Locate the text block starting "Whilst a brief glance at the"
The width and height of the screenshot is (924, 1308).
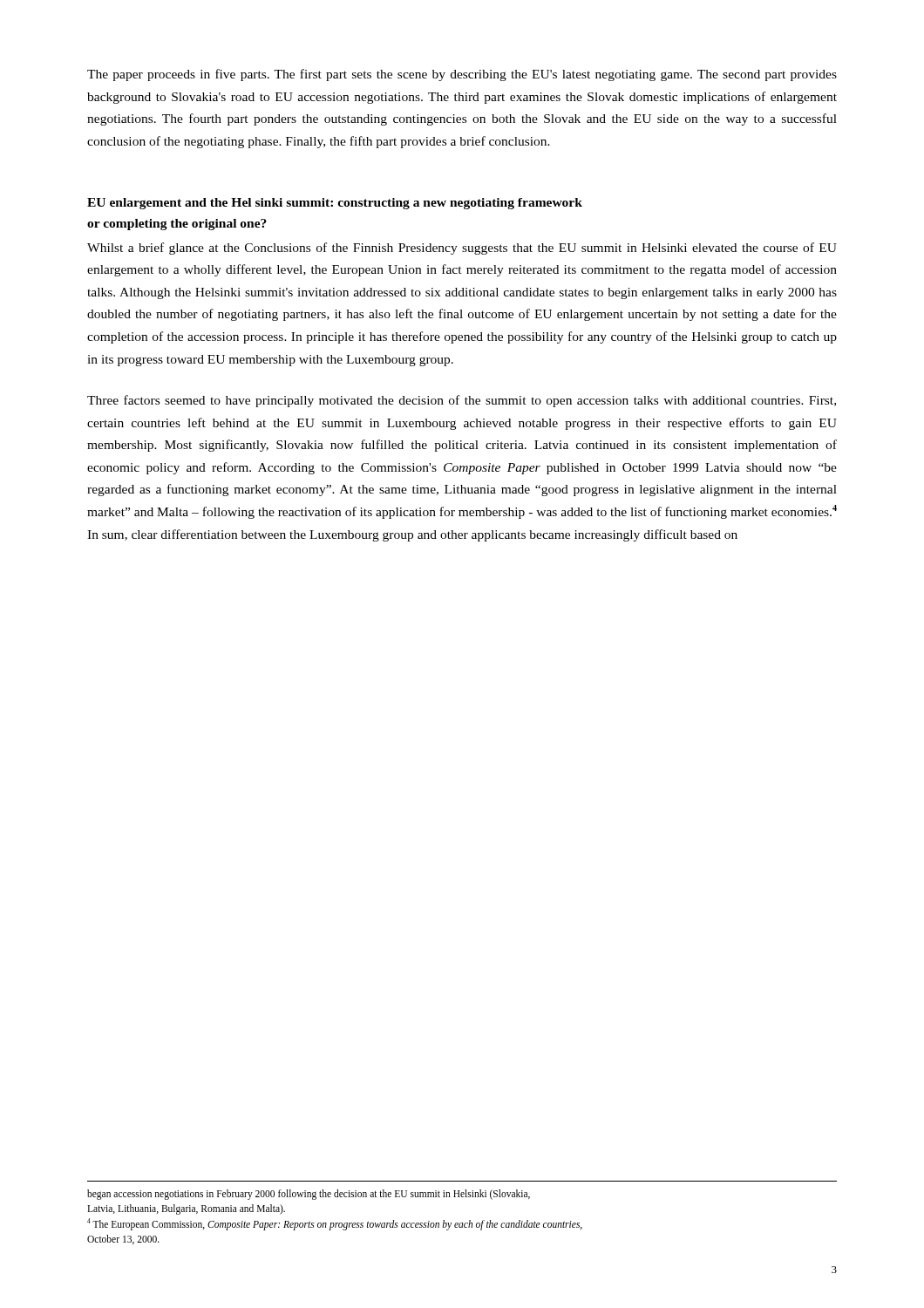point(462,303)
